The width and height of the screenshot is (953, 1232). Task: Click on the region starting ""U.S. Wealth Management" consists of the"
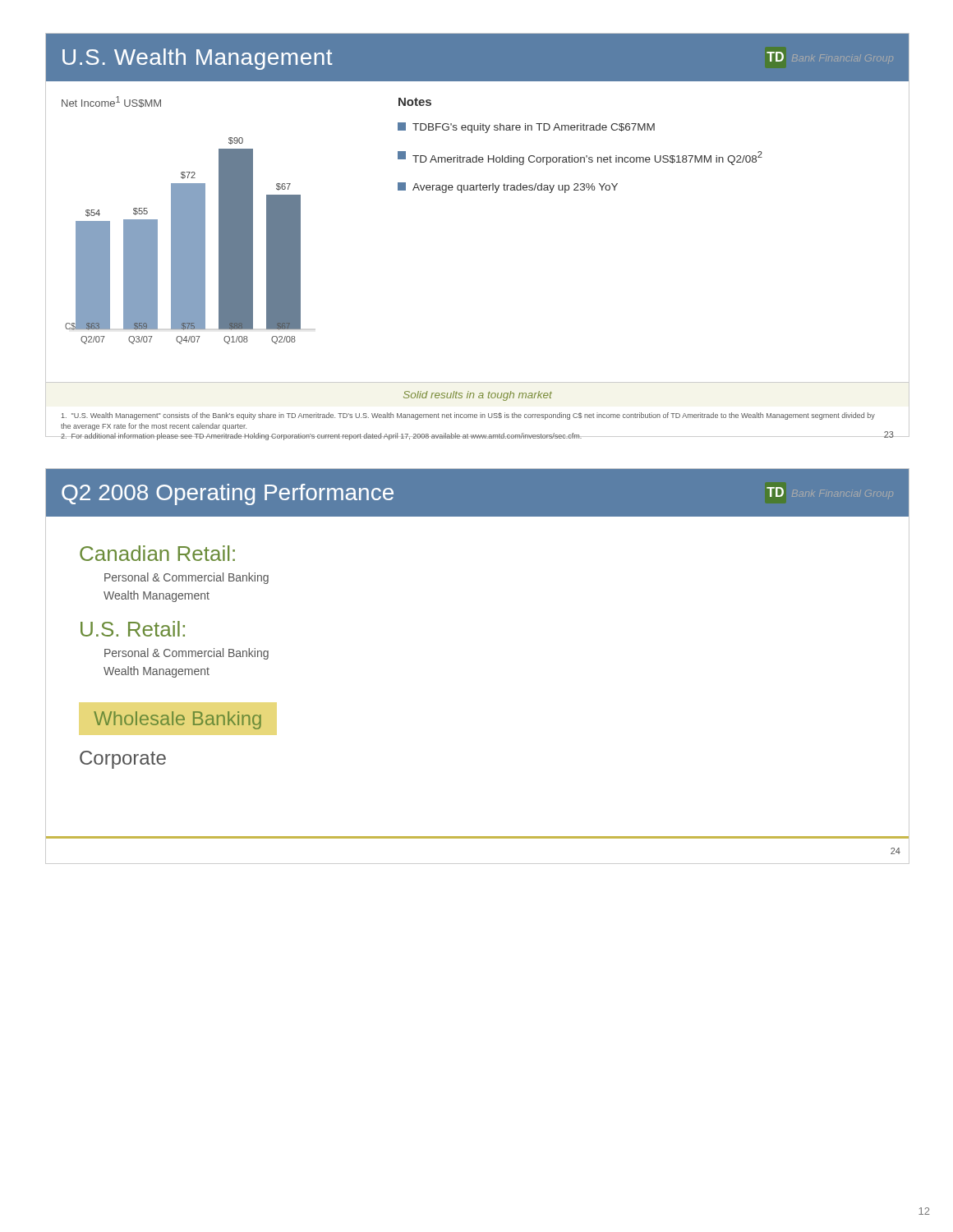(468, 426)
